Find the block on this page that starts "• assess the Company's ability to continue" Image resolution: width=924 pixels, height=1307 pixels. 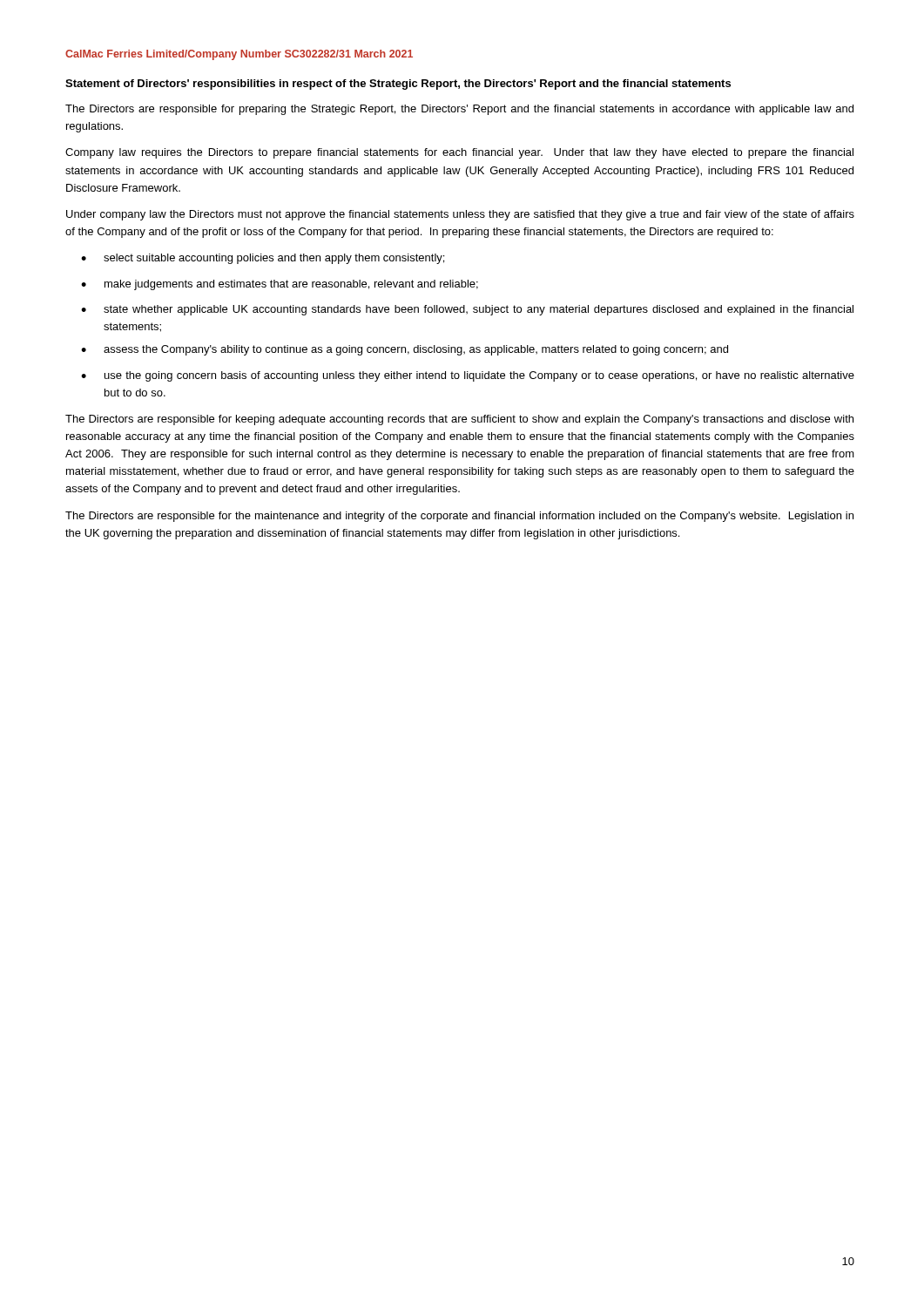point(468,351)
